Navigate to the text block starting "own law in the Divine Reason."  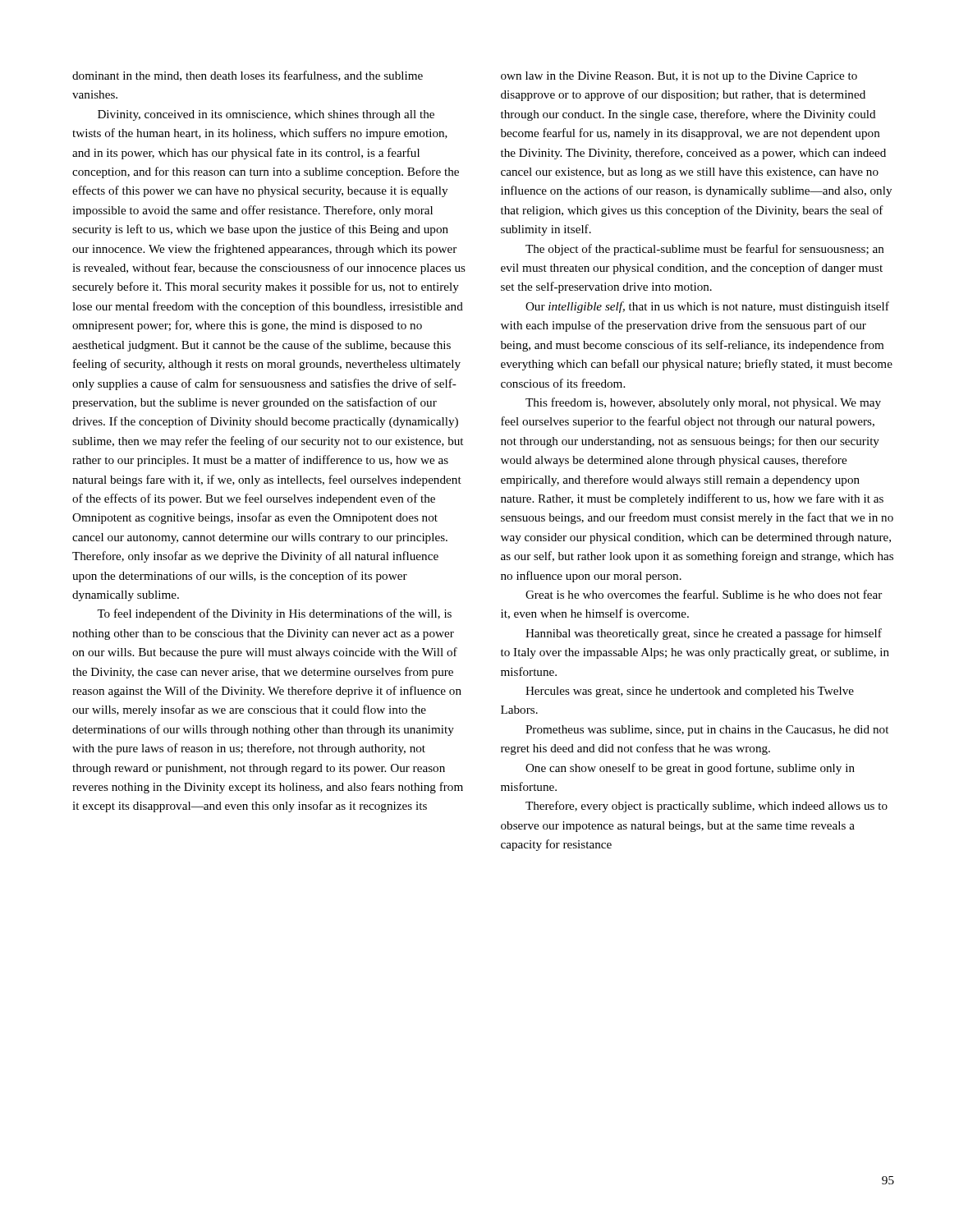[697, 460]
